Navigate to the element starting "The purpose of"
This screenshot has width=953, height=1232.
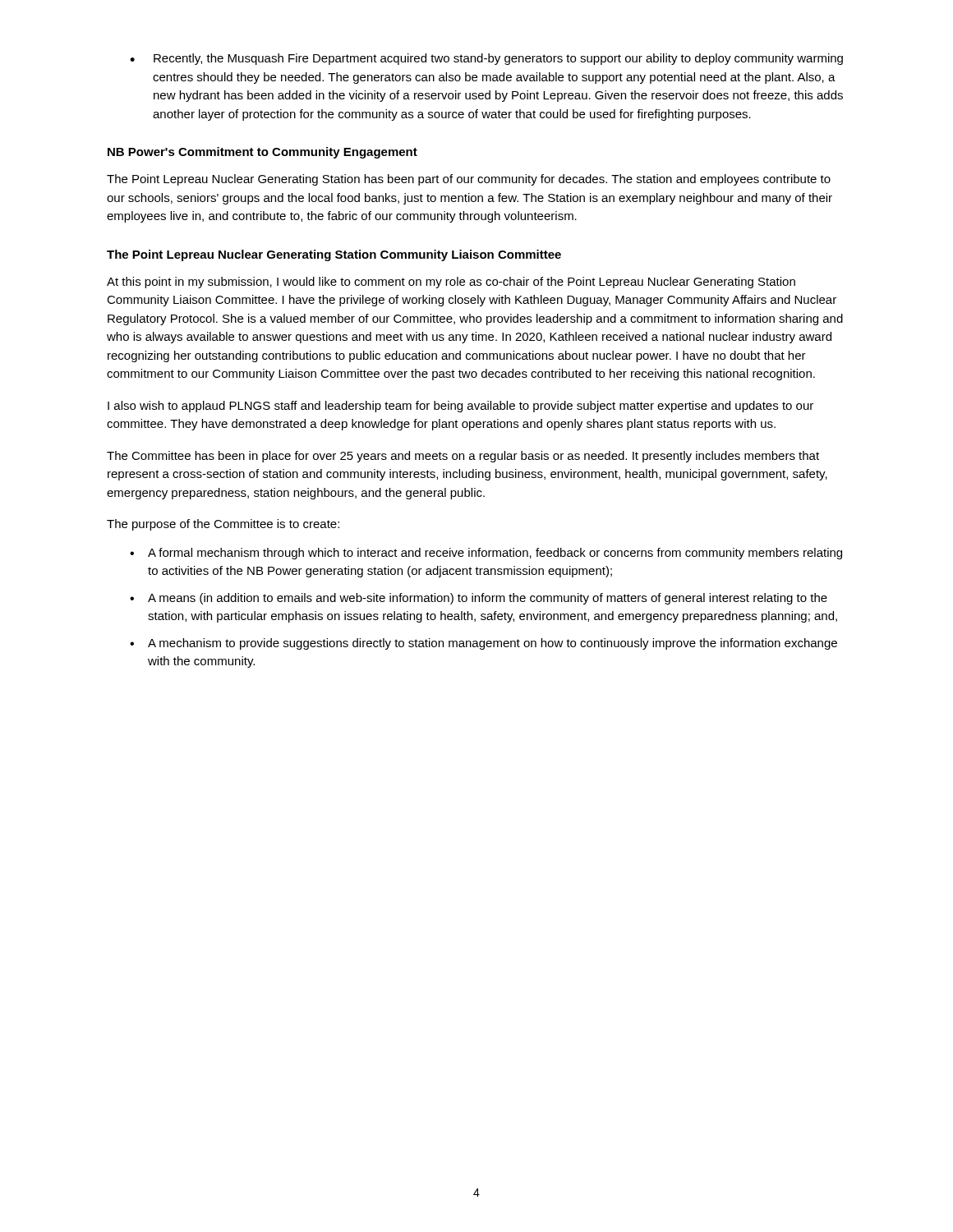[x=223, y=525]
